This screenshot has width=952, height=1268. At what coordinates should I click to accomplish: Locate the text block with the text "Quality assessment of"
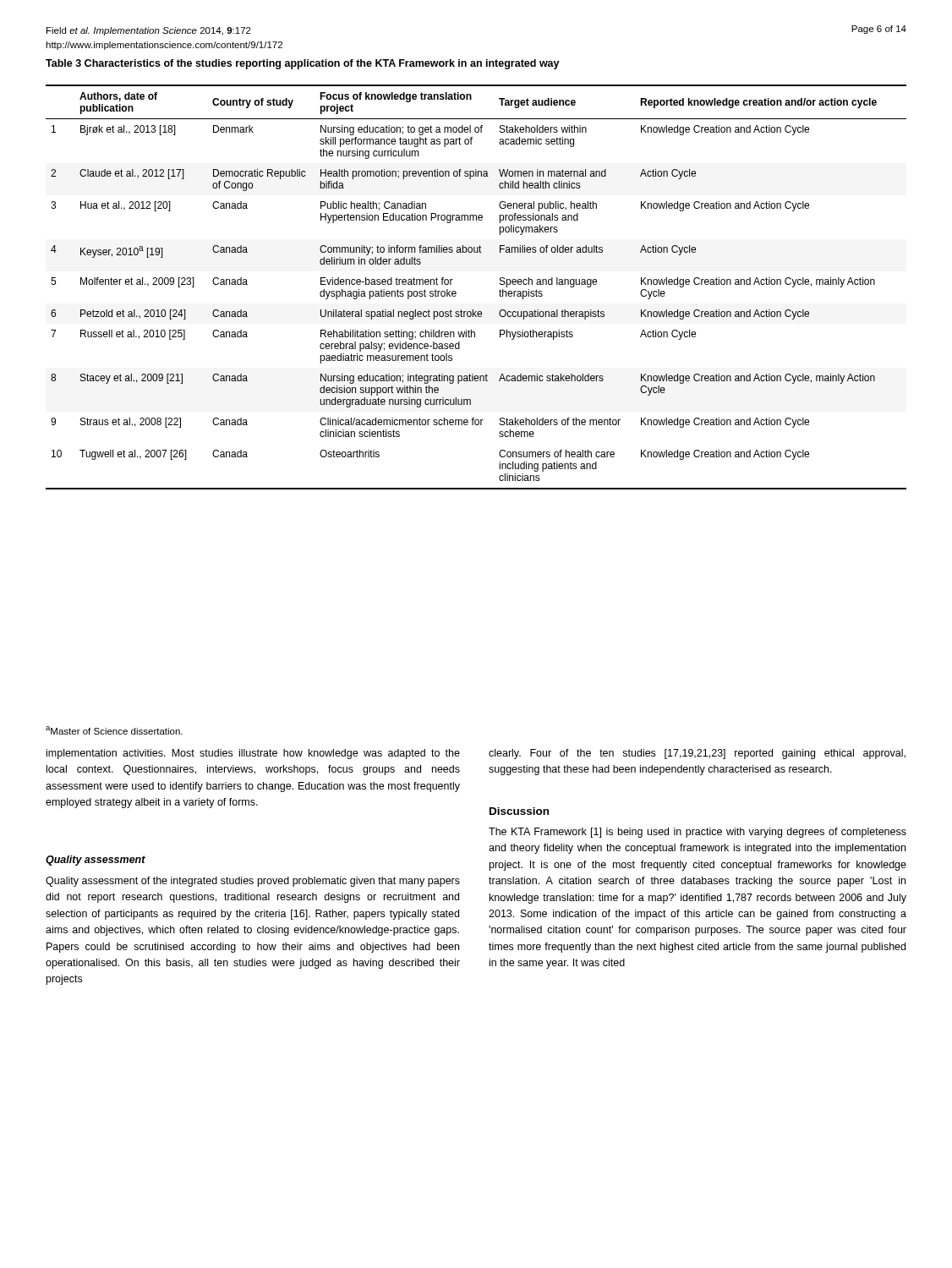click(x=253, y=931)
